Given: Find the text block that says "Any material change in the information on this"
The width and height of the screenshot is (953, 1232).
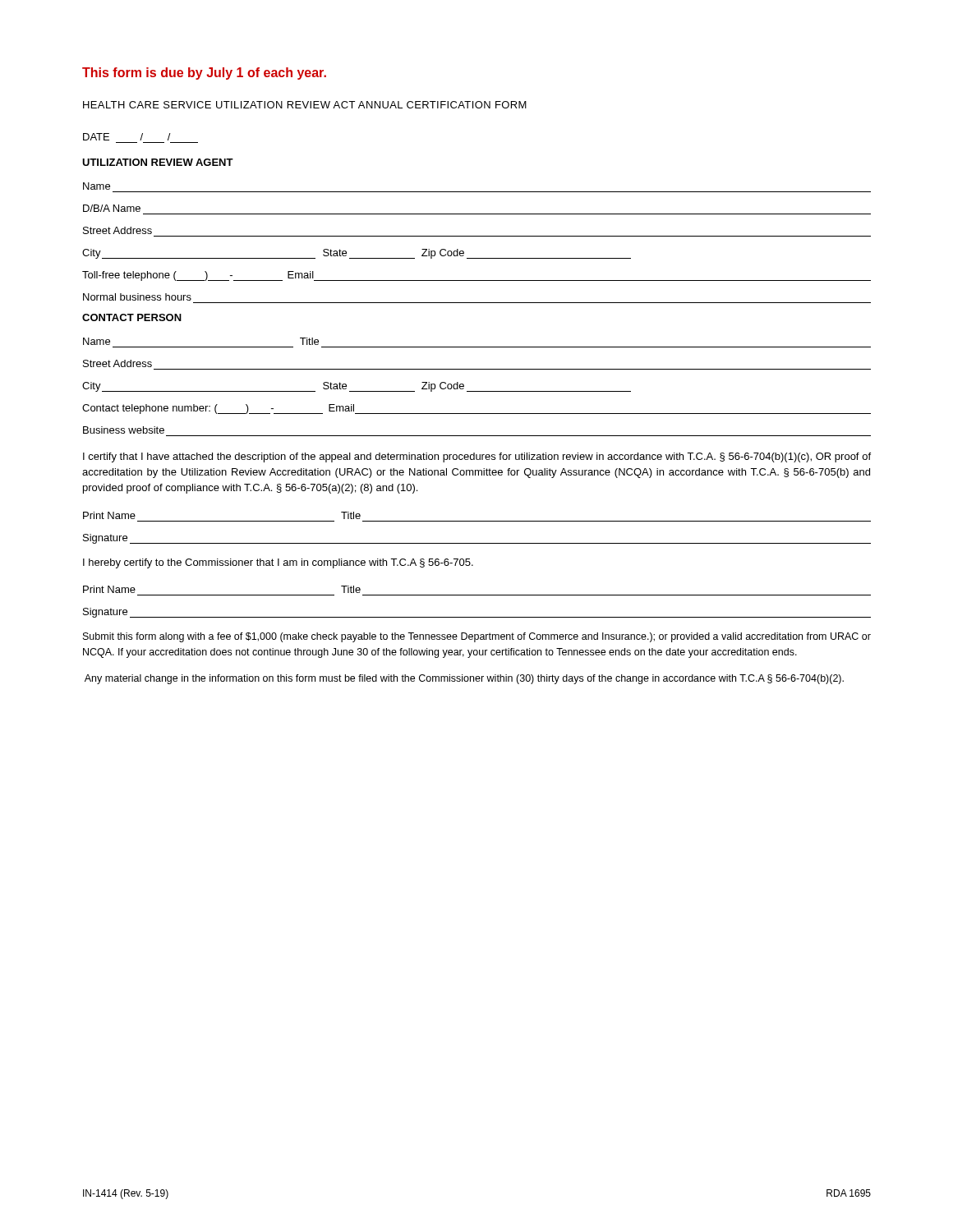Looking at the screenshot, I should click(x=463, y=678).
